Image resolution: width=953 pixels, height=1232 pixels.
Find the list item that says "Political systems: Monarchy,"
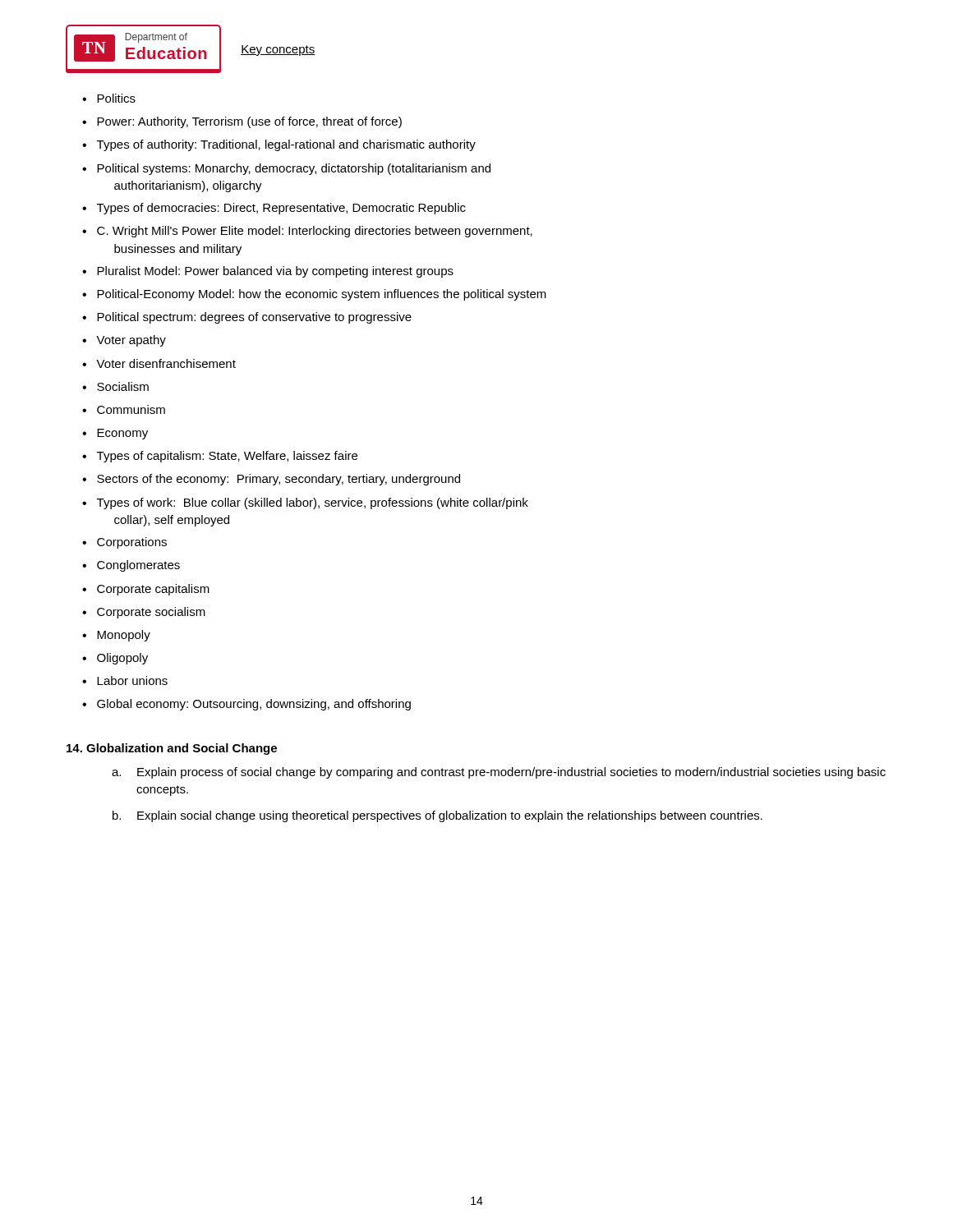[492, 177]
